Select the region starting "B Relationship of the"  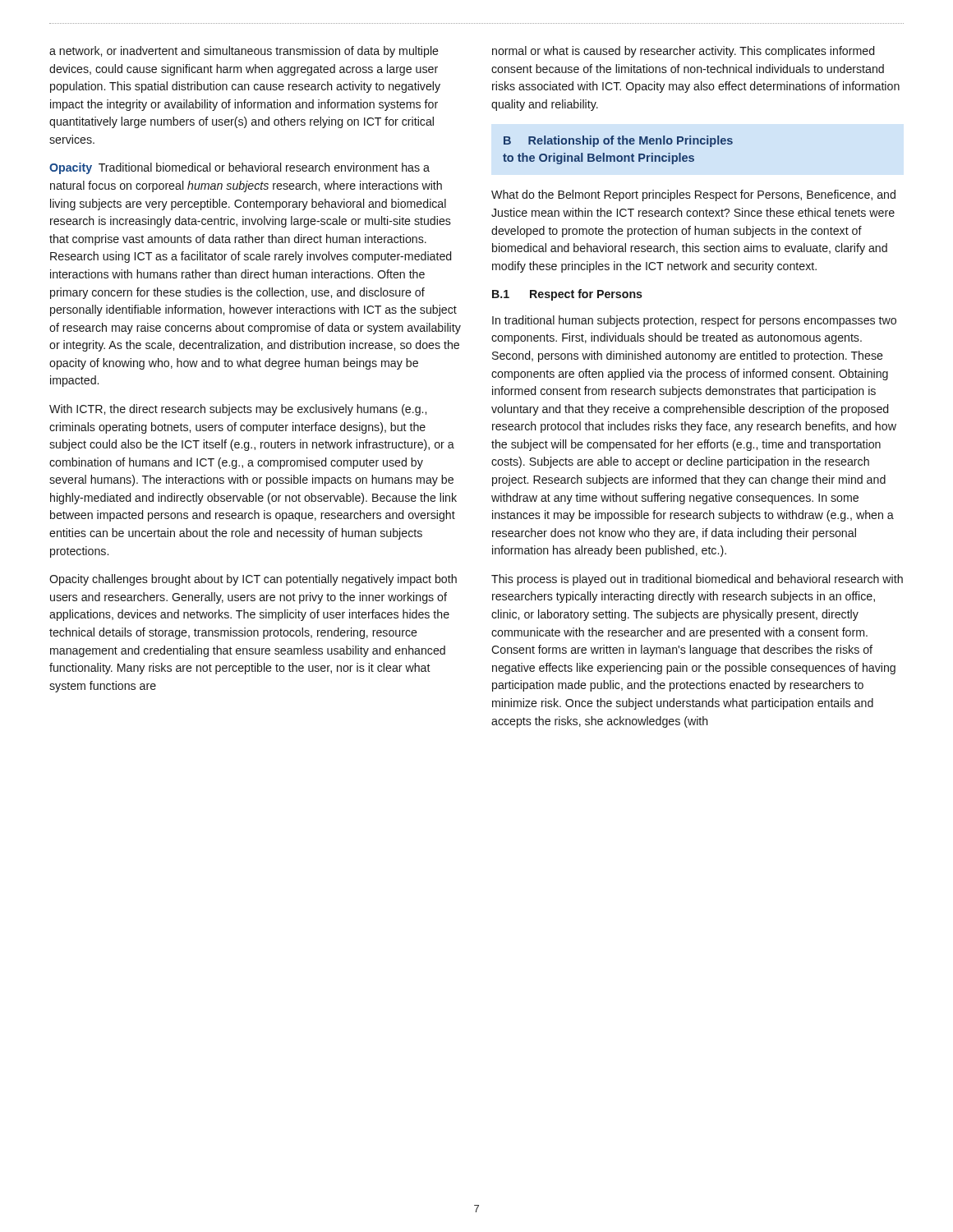(698, 150)
